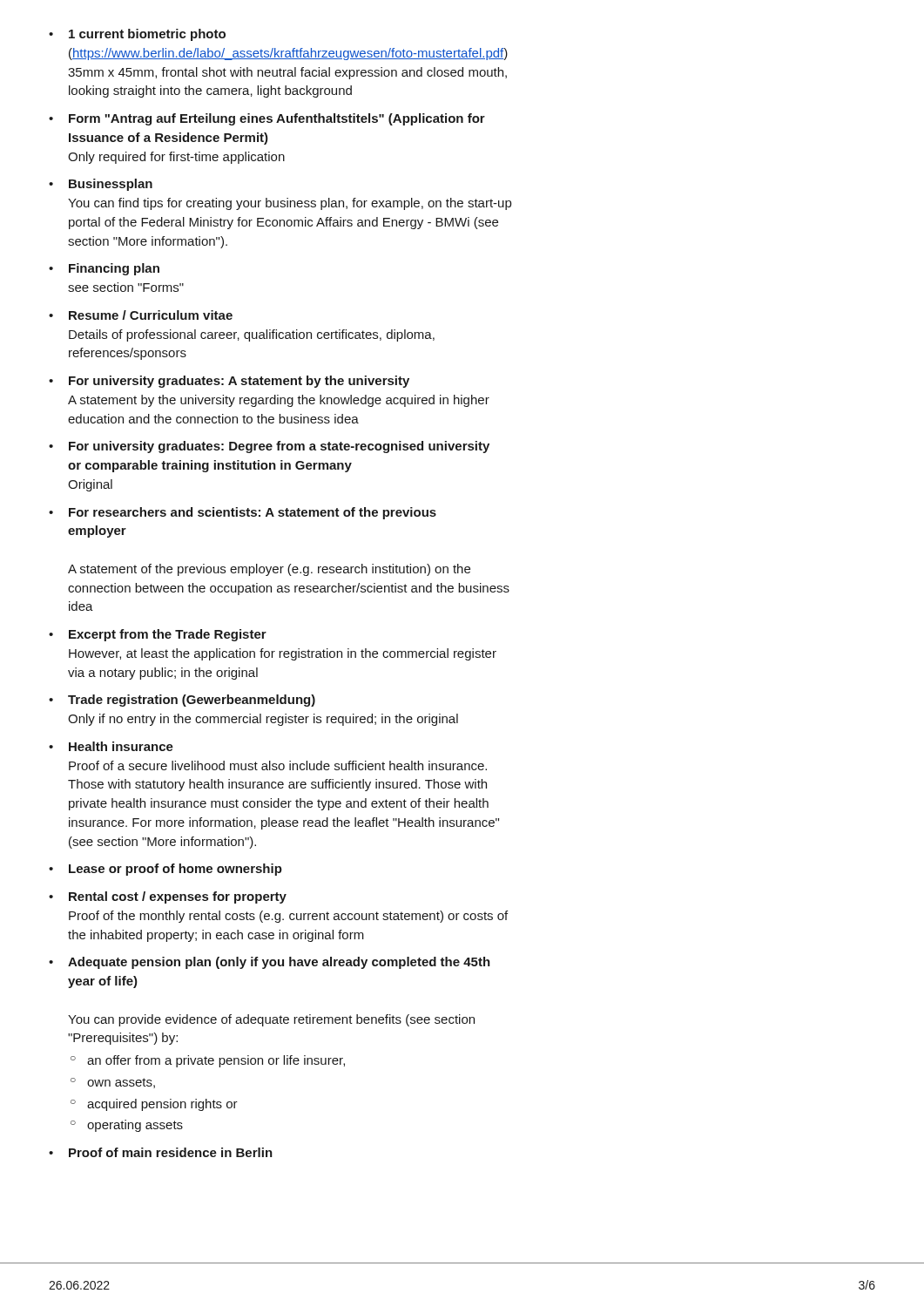Locate the list item that says "operating assets"

[x=135, y=1125]
